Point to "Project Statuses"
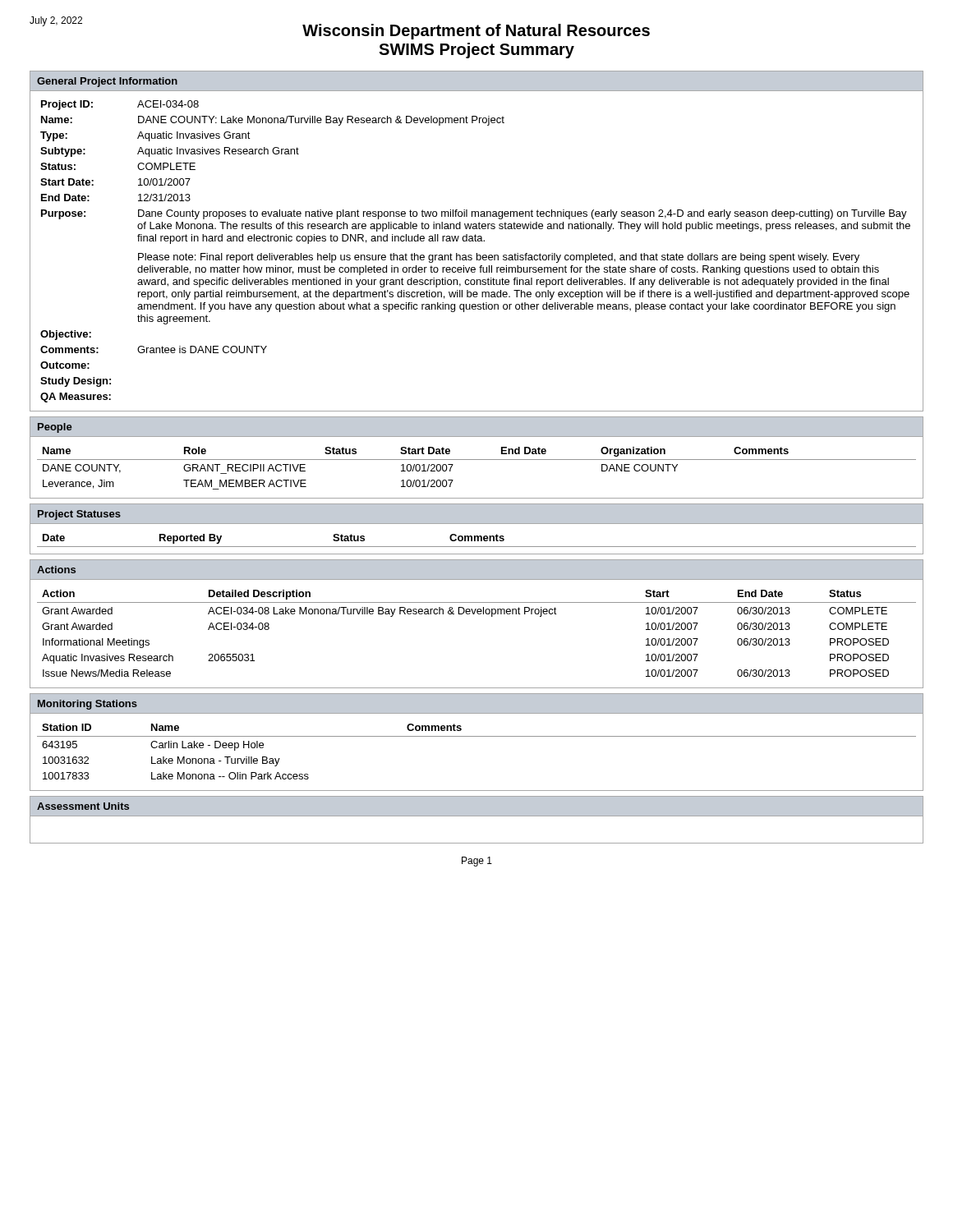953x1232 pixels. 79,514
